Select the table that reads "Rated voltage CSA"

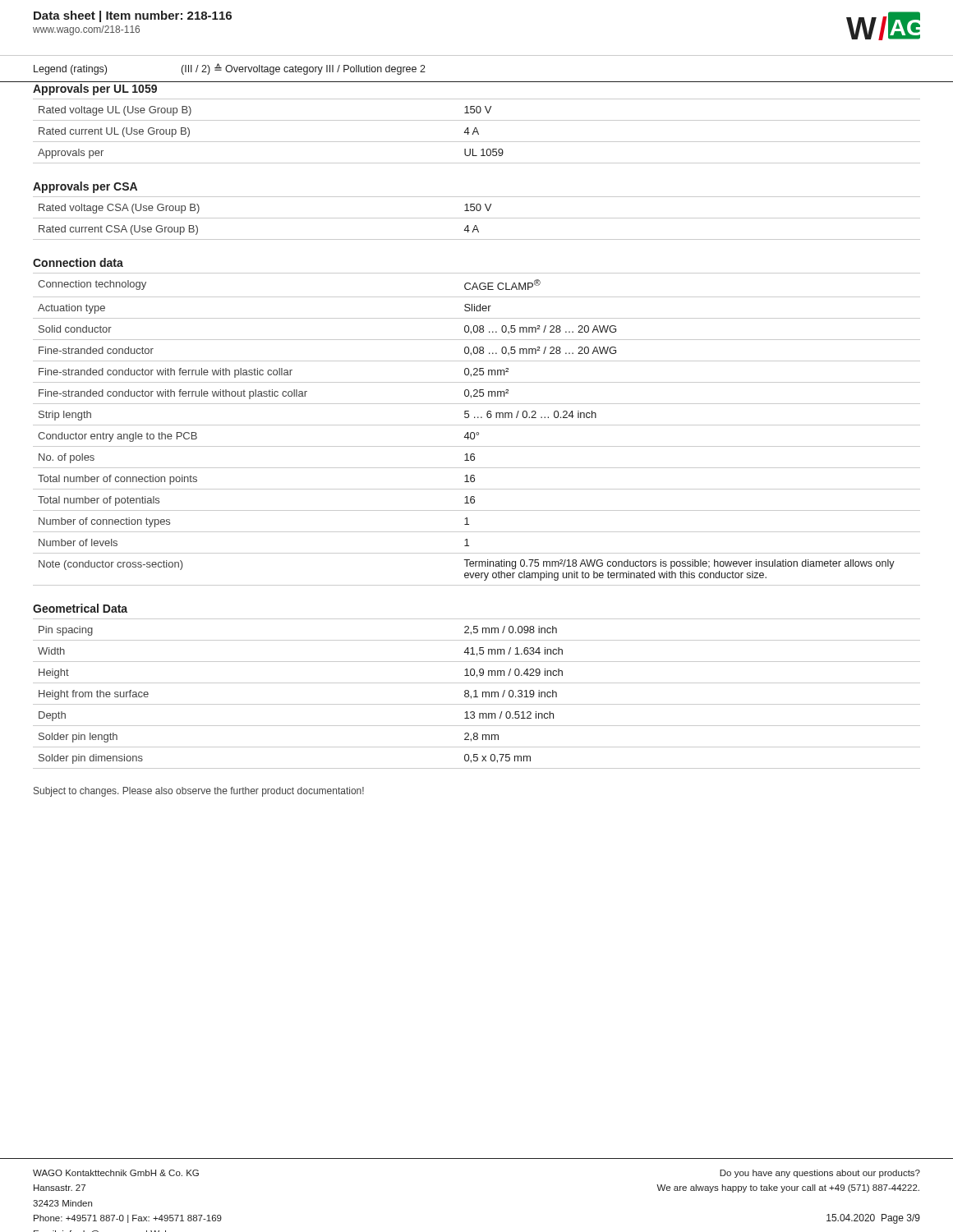tap(476, 218)
